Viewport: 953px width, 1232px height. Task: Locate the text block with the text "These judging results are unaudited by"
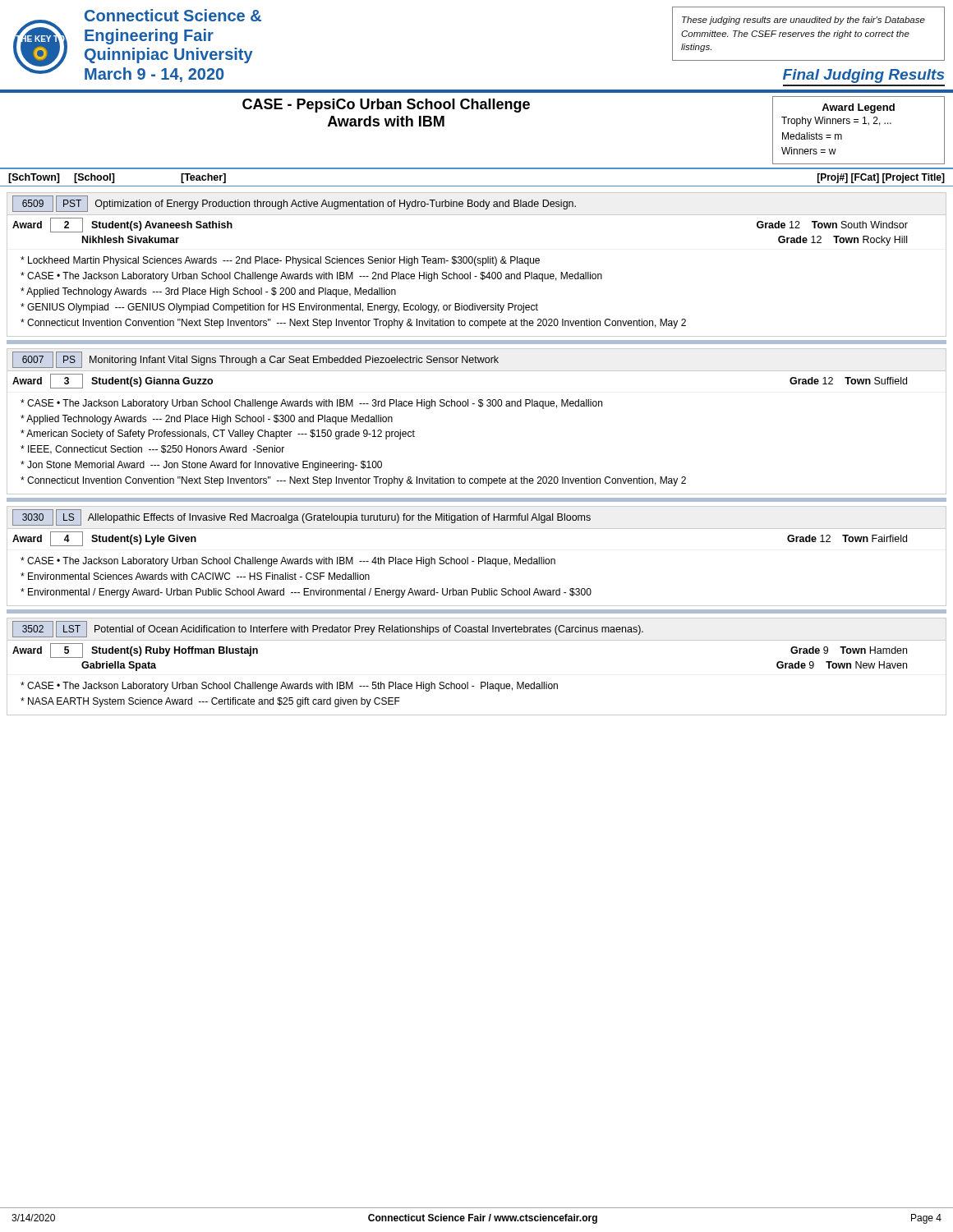tap(803, 33)
